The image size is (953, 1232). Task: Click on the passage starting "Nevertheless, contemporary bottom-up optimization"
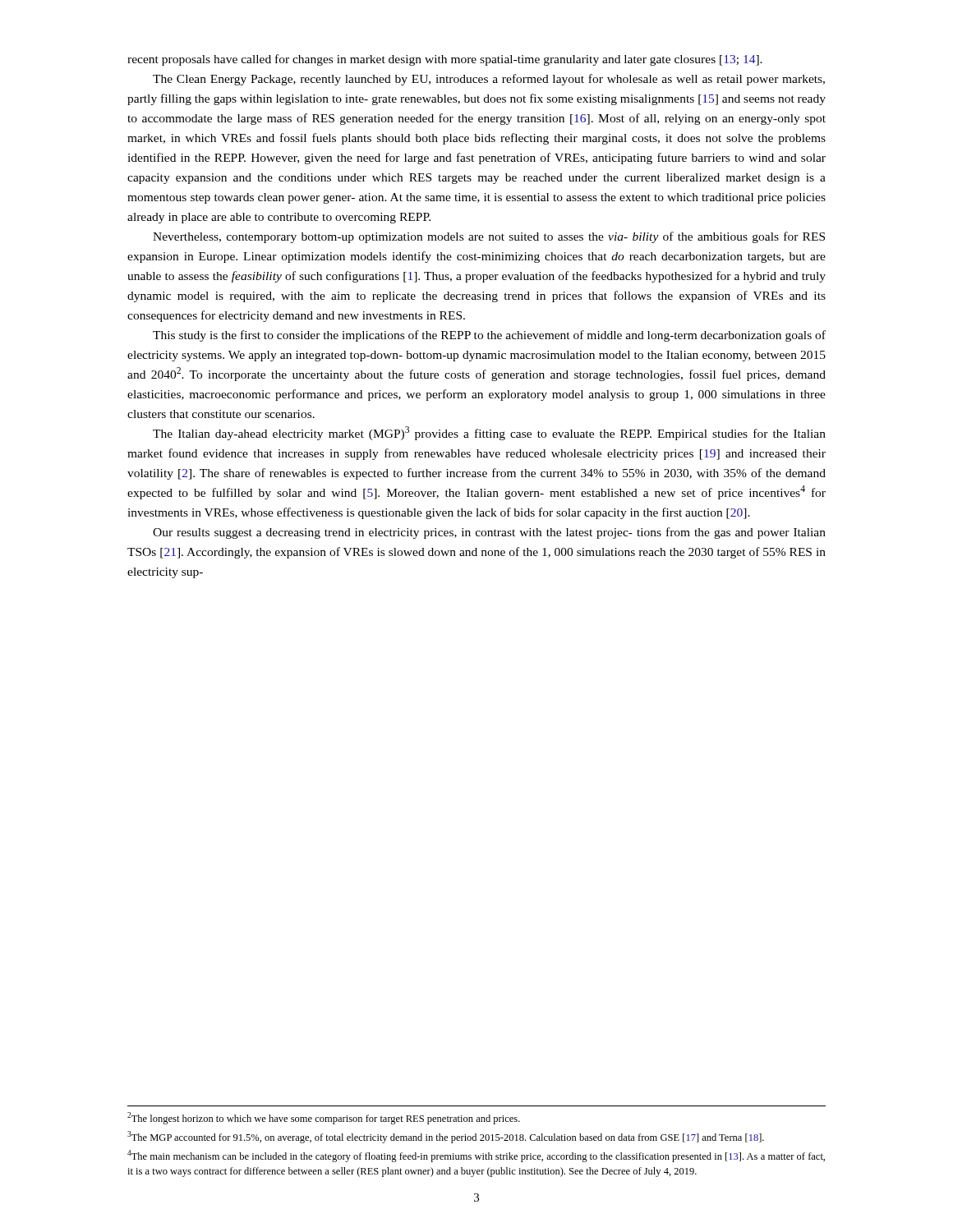point(476,276)
